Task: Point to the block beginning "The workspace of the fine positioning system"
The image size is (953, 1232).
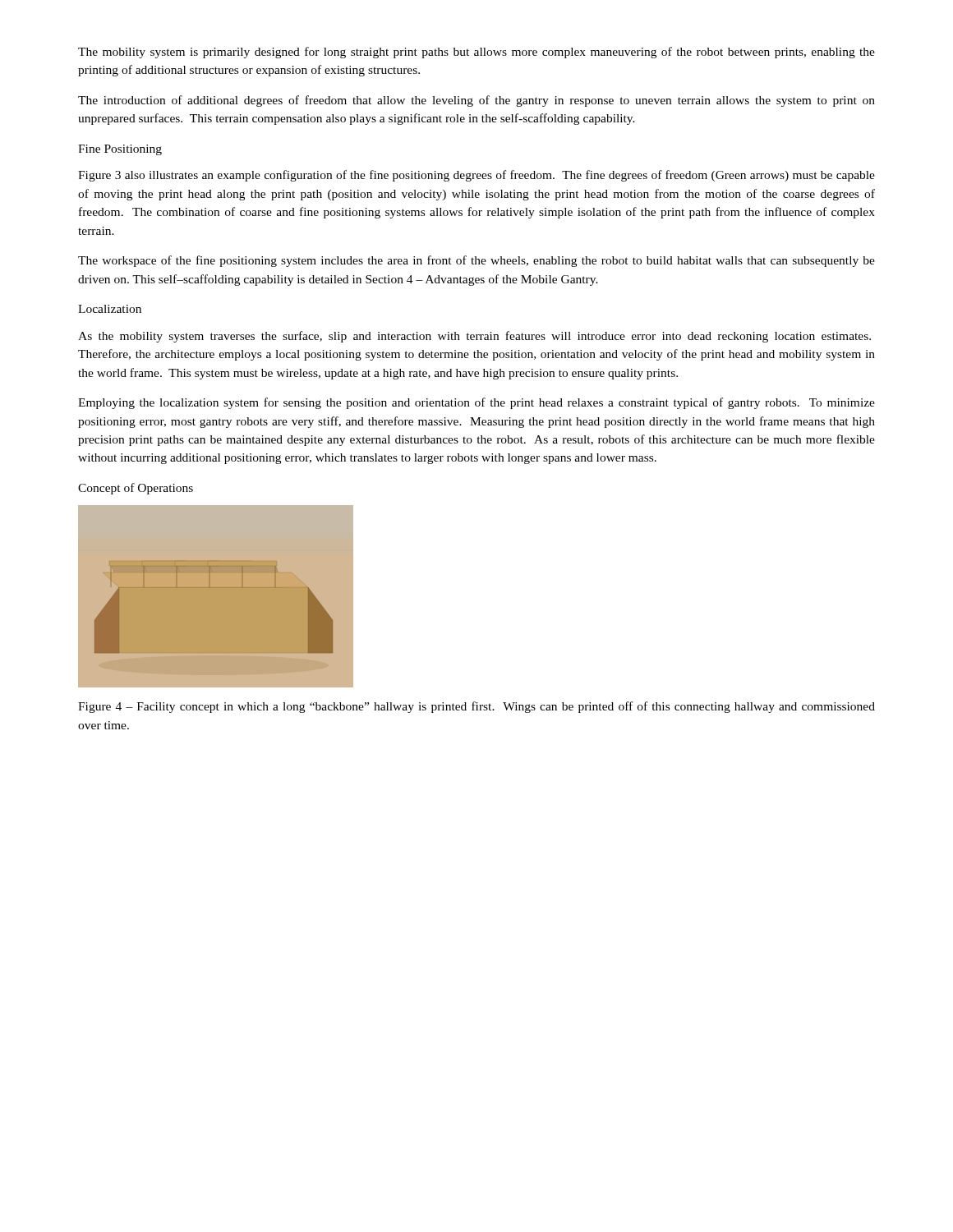Action: tap(476, 270)
